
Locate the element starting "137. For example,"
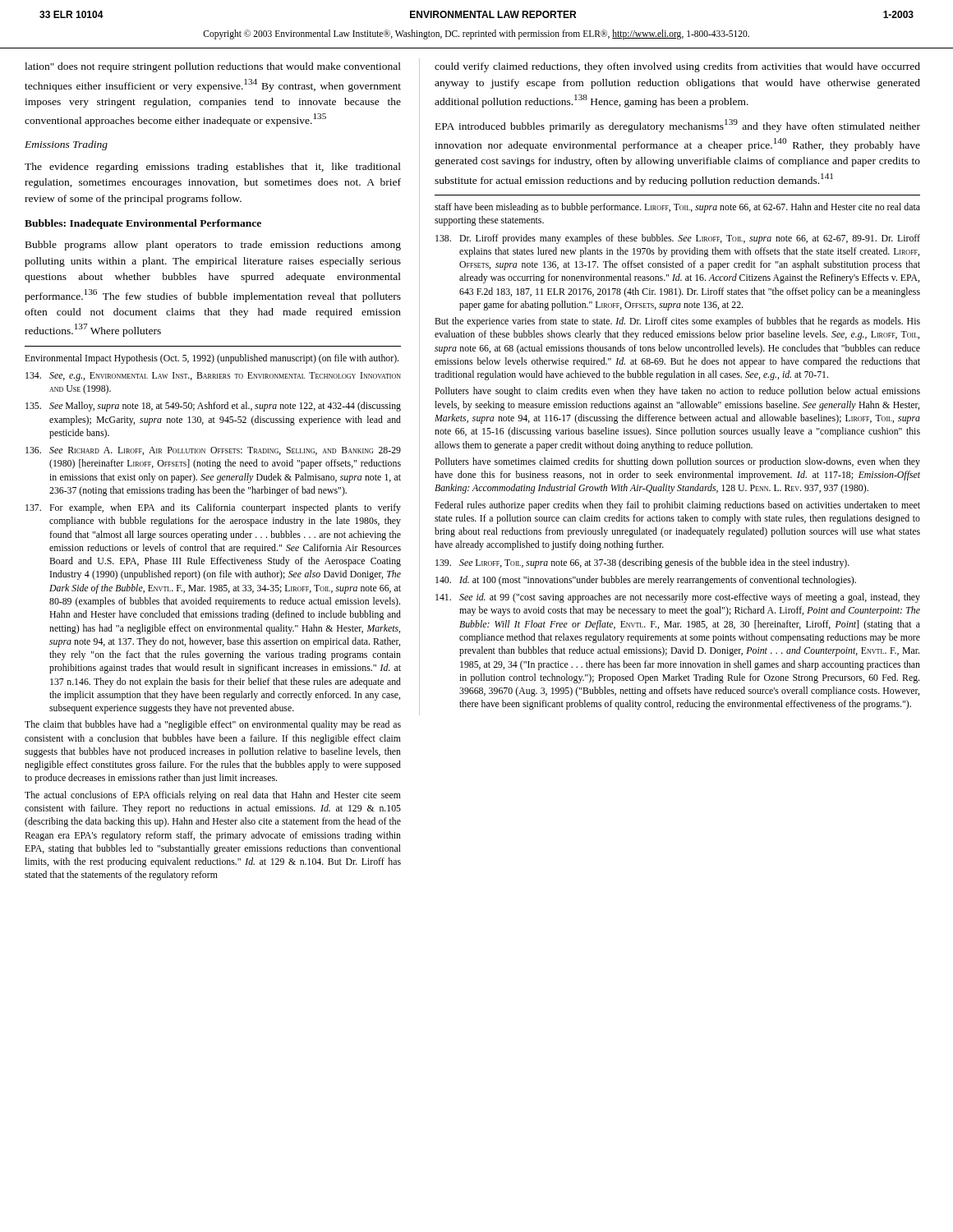click(x=213, y=691)
